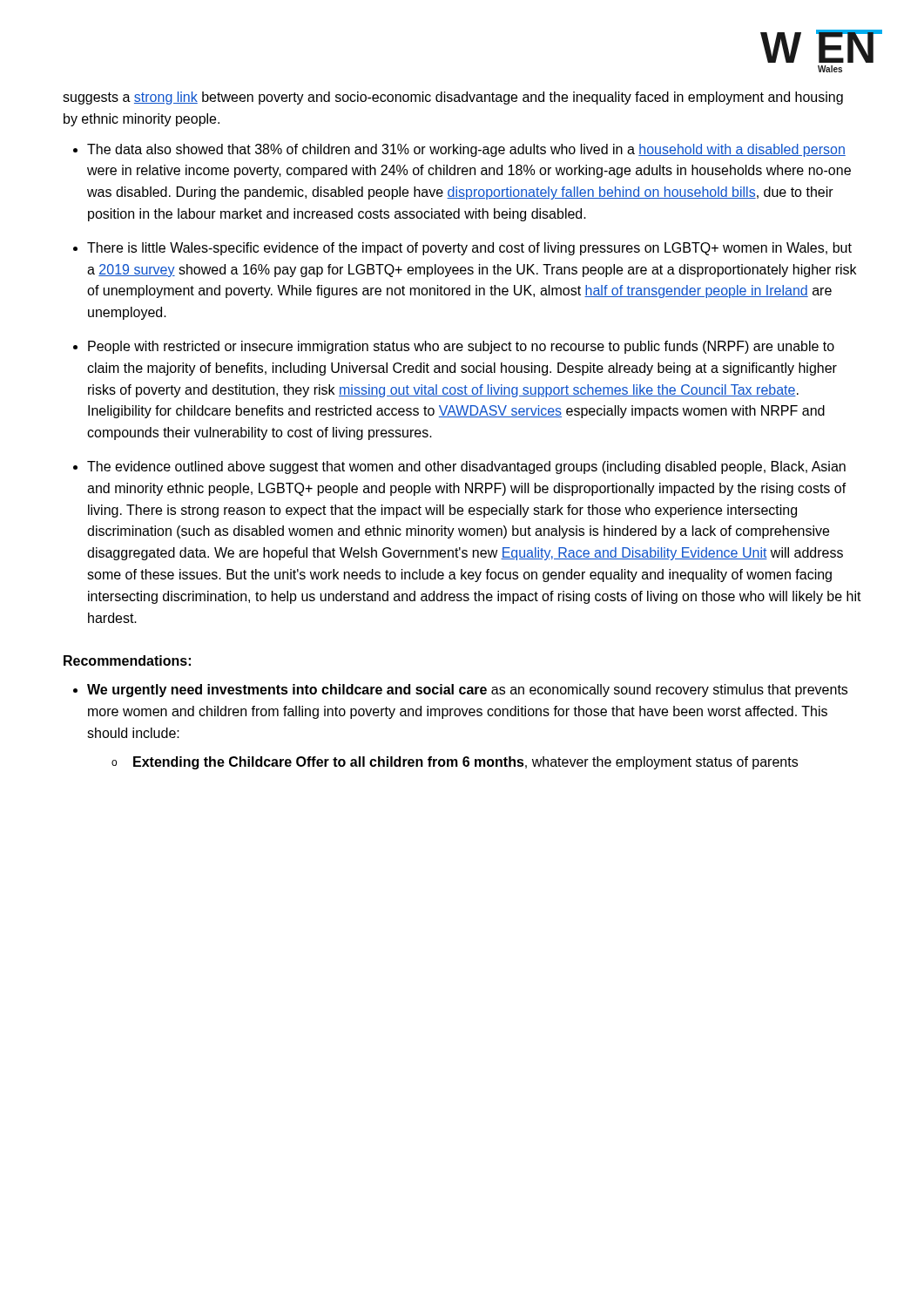Point to the text starting "Extending the Childcare Offer"

click(x=465, y=762)
